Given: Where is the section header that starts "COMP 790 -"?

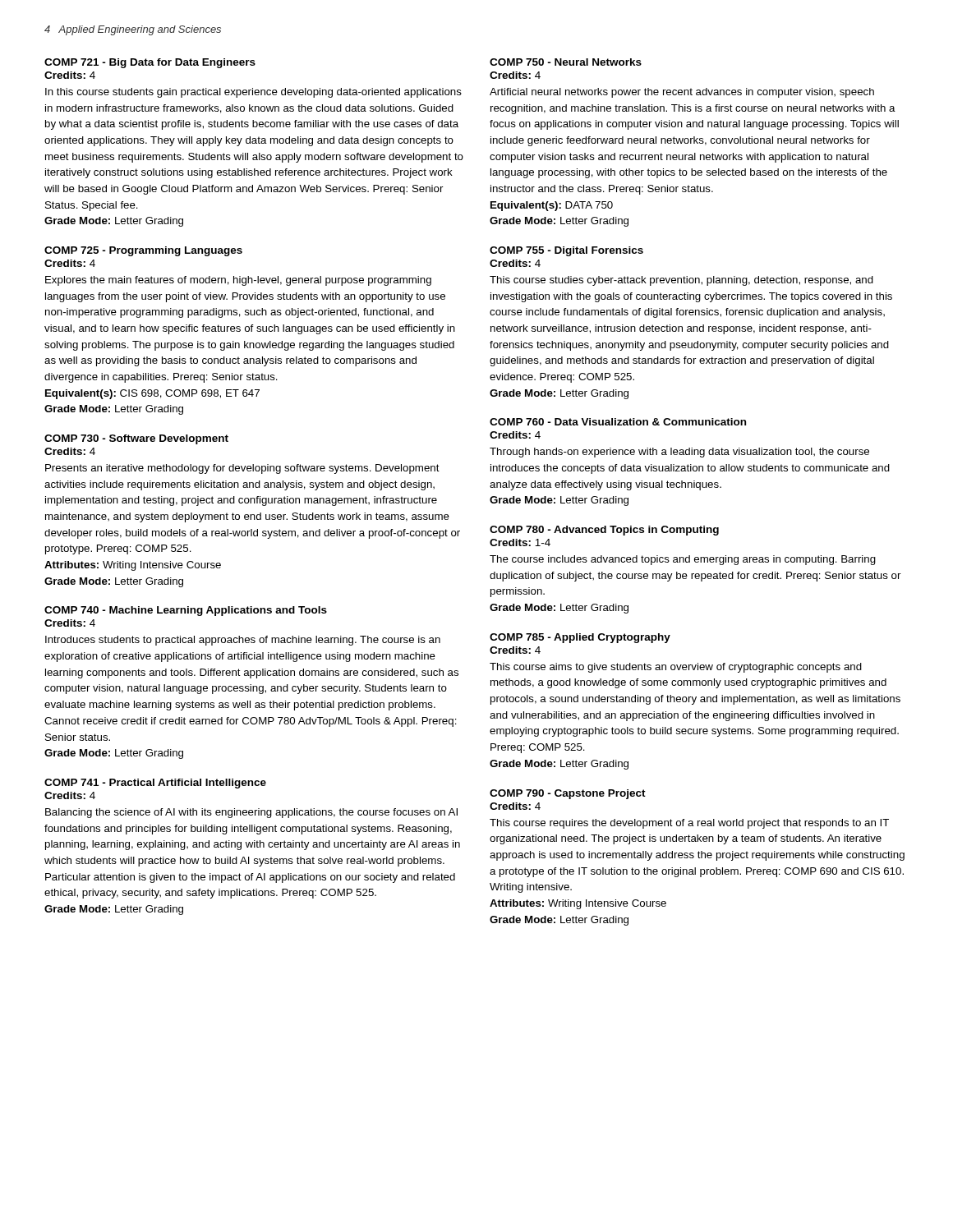Looking at the screenshot, I should (699, 857).
